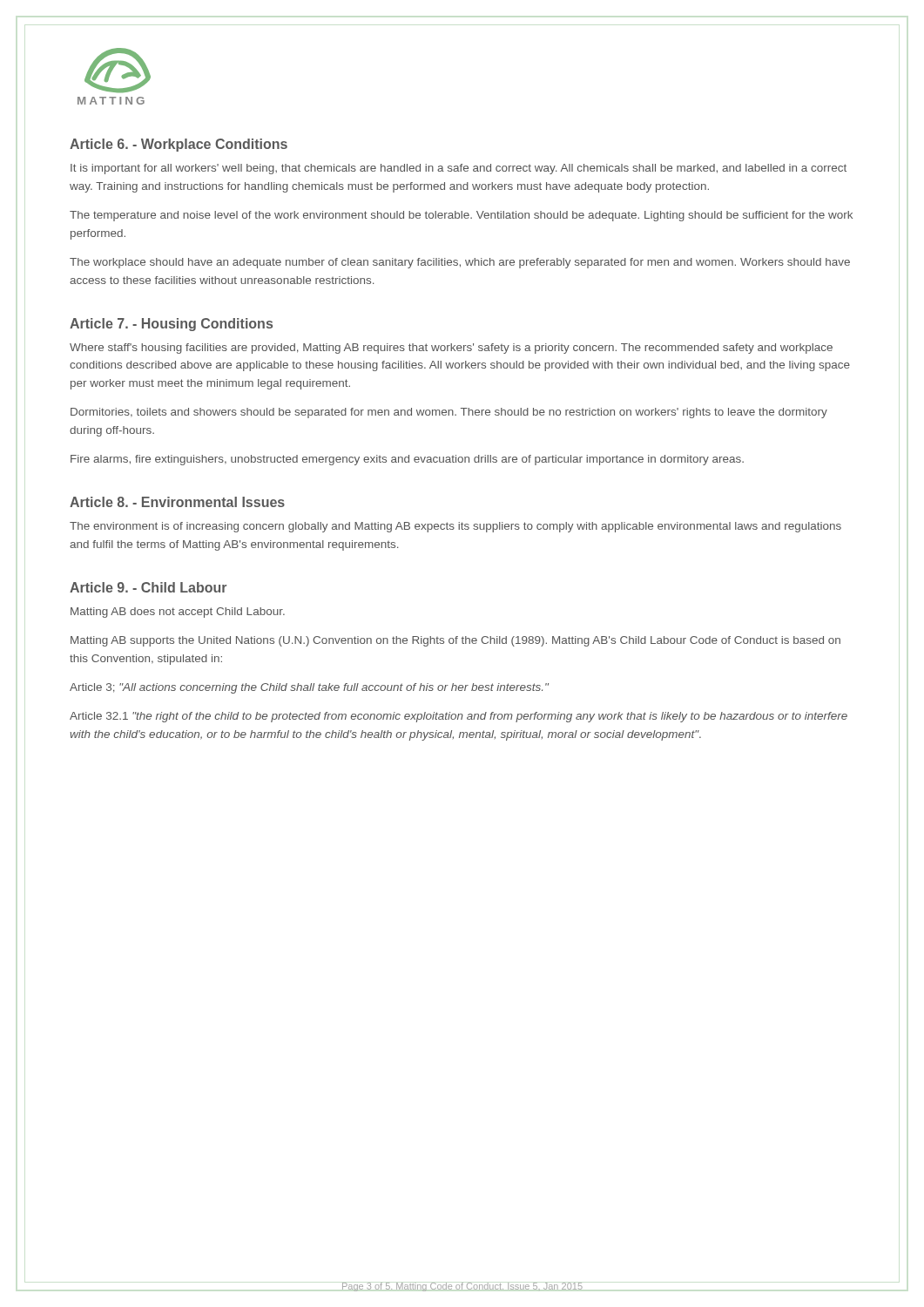Find the logo
924x1307 pixels.
pyautogui.click(x=462, y=78)
